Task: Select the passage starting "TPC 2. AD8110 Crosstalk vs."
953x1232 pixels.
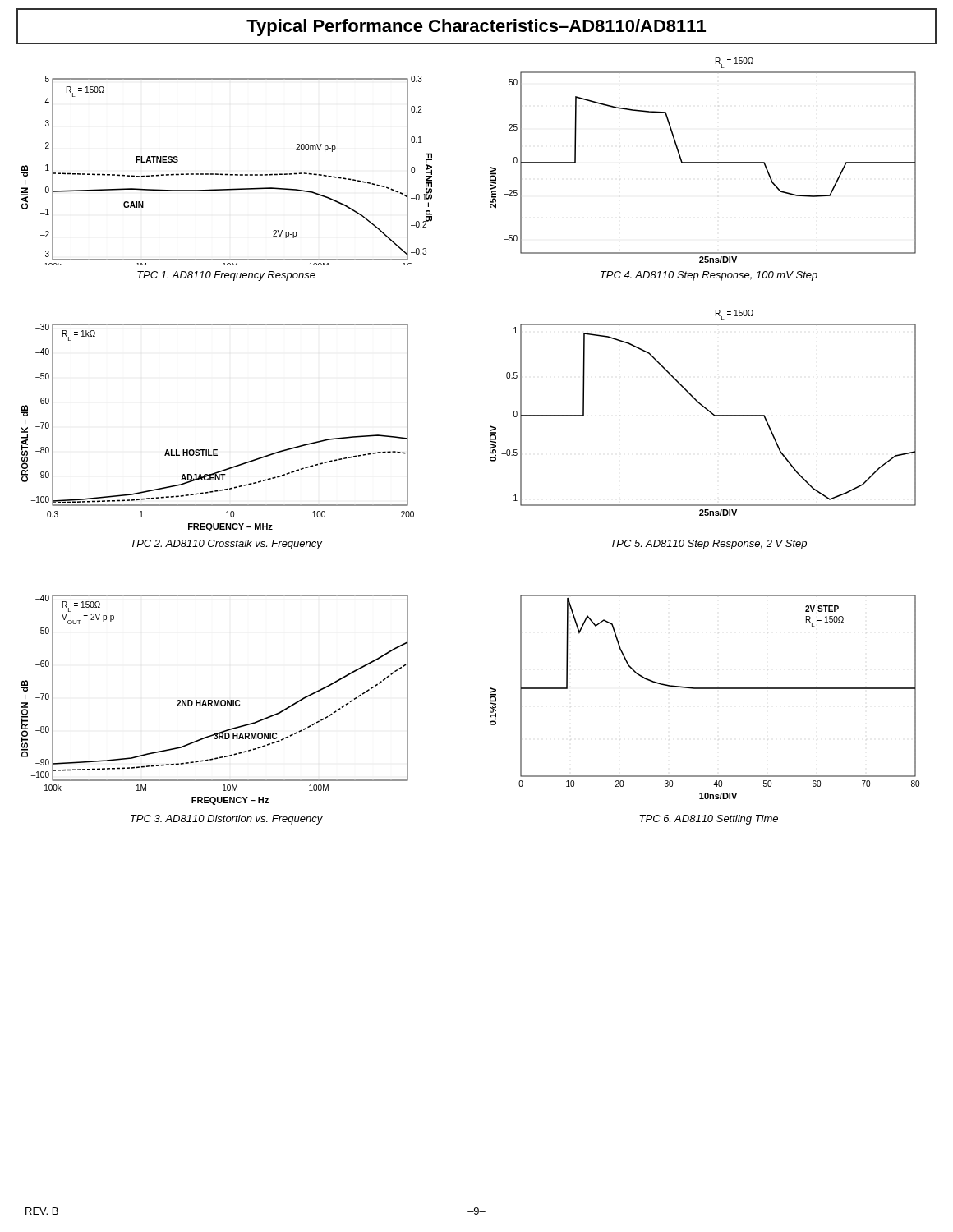Action: click(x=226, y=543)
